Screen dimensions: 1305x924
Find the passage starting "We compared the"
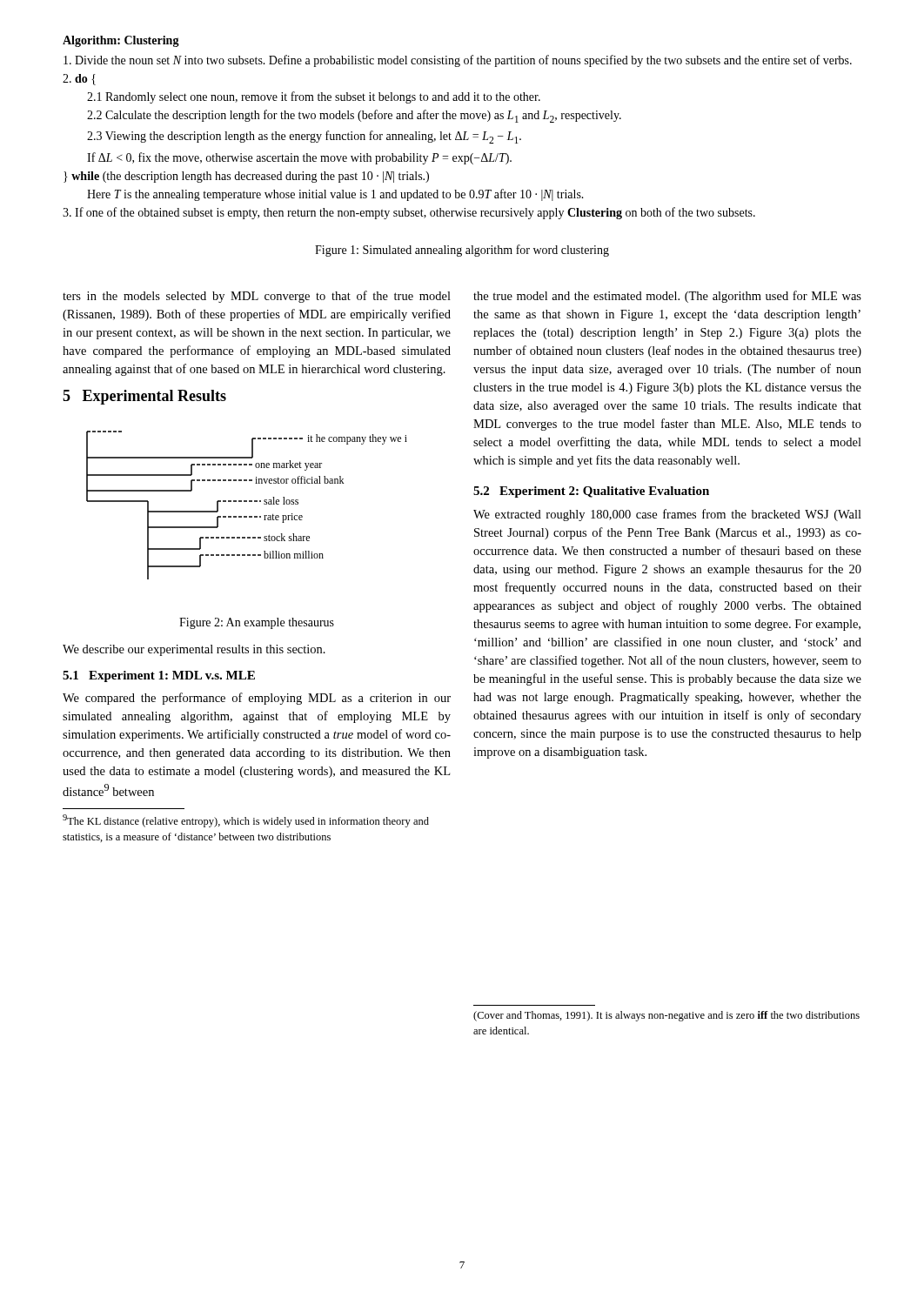click(x=257, y=745)
